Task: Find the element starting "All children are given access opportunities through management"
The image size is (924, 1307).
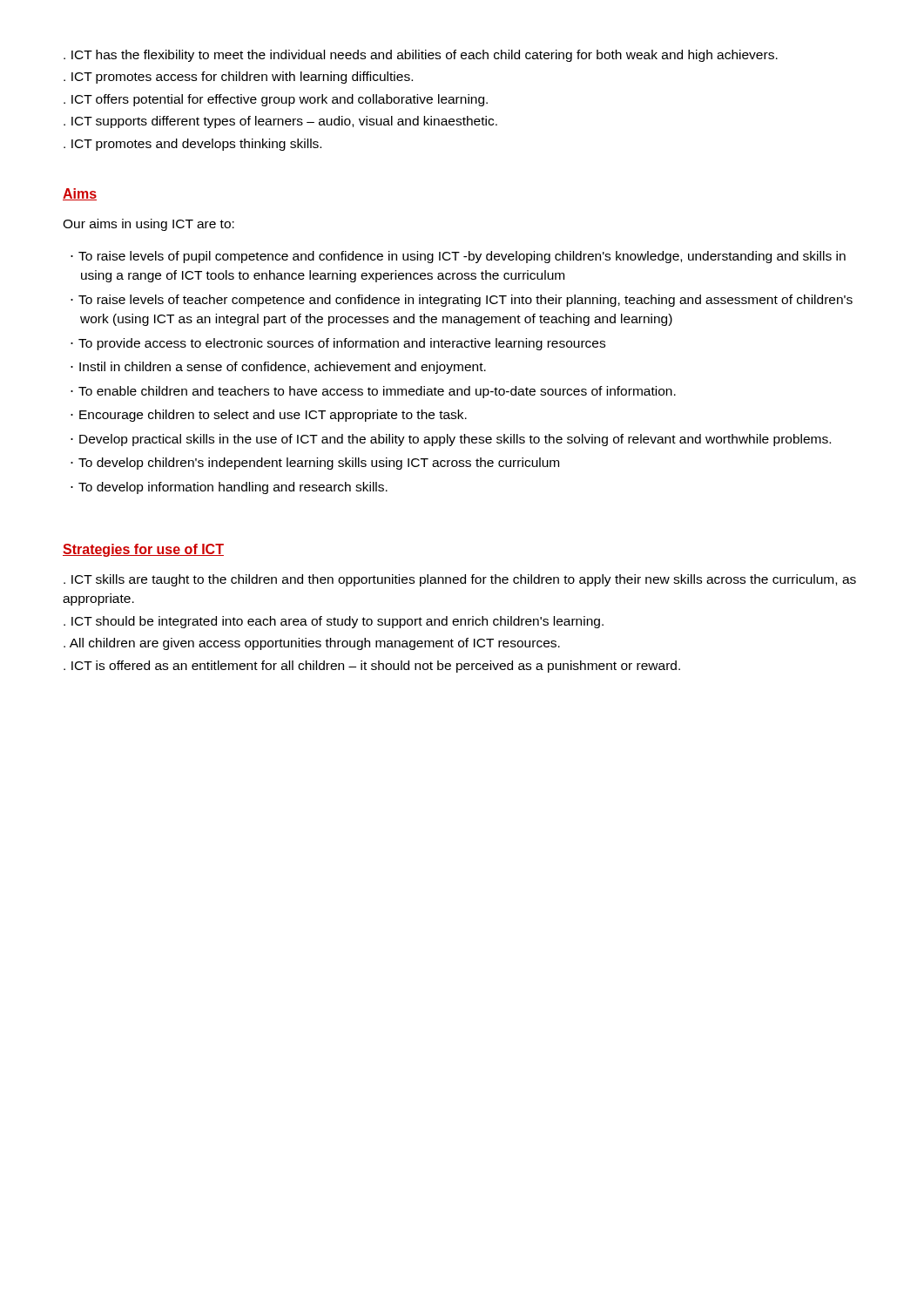Action: pos(315,643)
